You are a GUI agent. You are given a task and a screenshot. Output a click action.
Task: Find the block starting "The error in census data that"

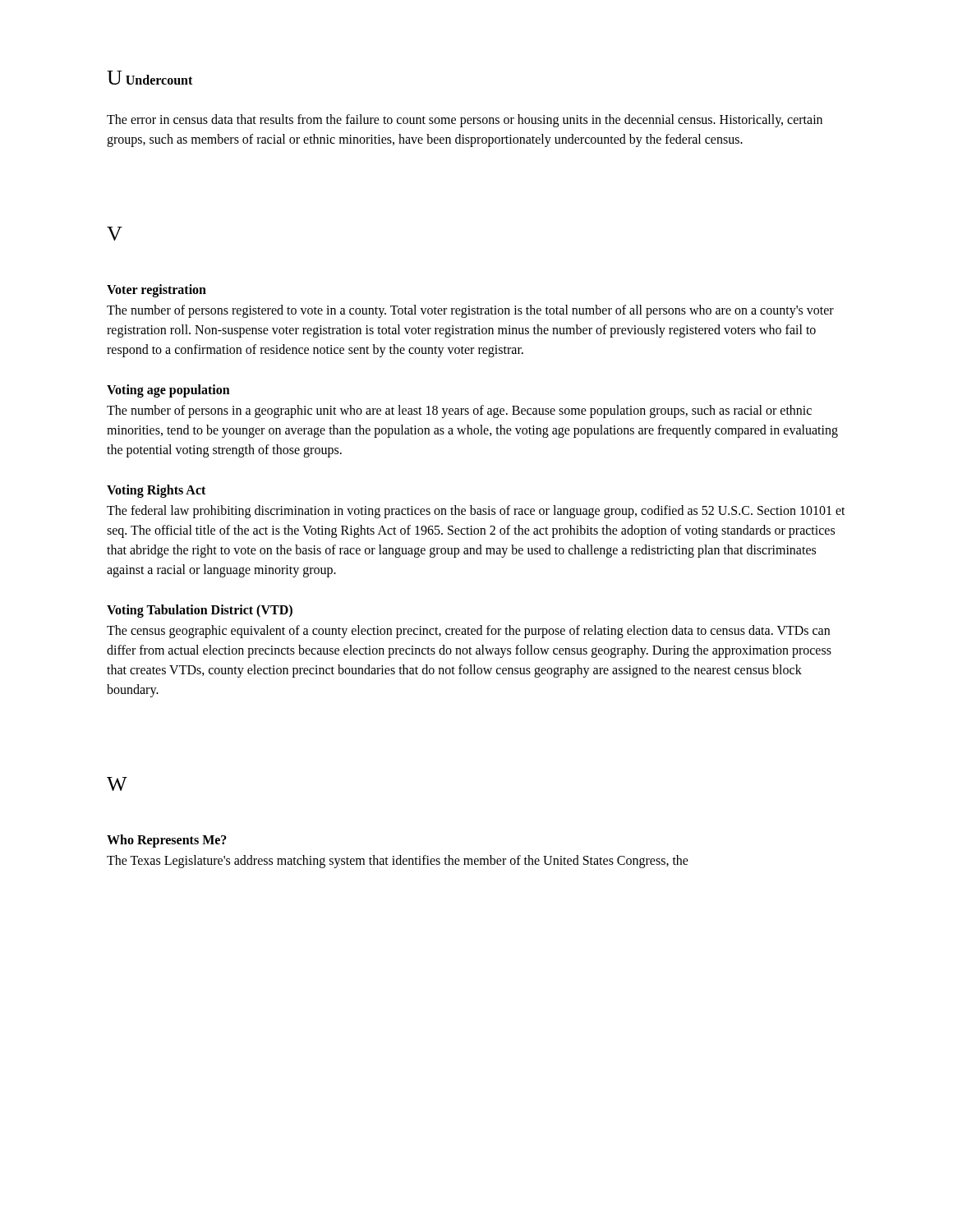[x=476, y=130]
